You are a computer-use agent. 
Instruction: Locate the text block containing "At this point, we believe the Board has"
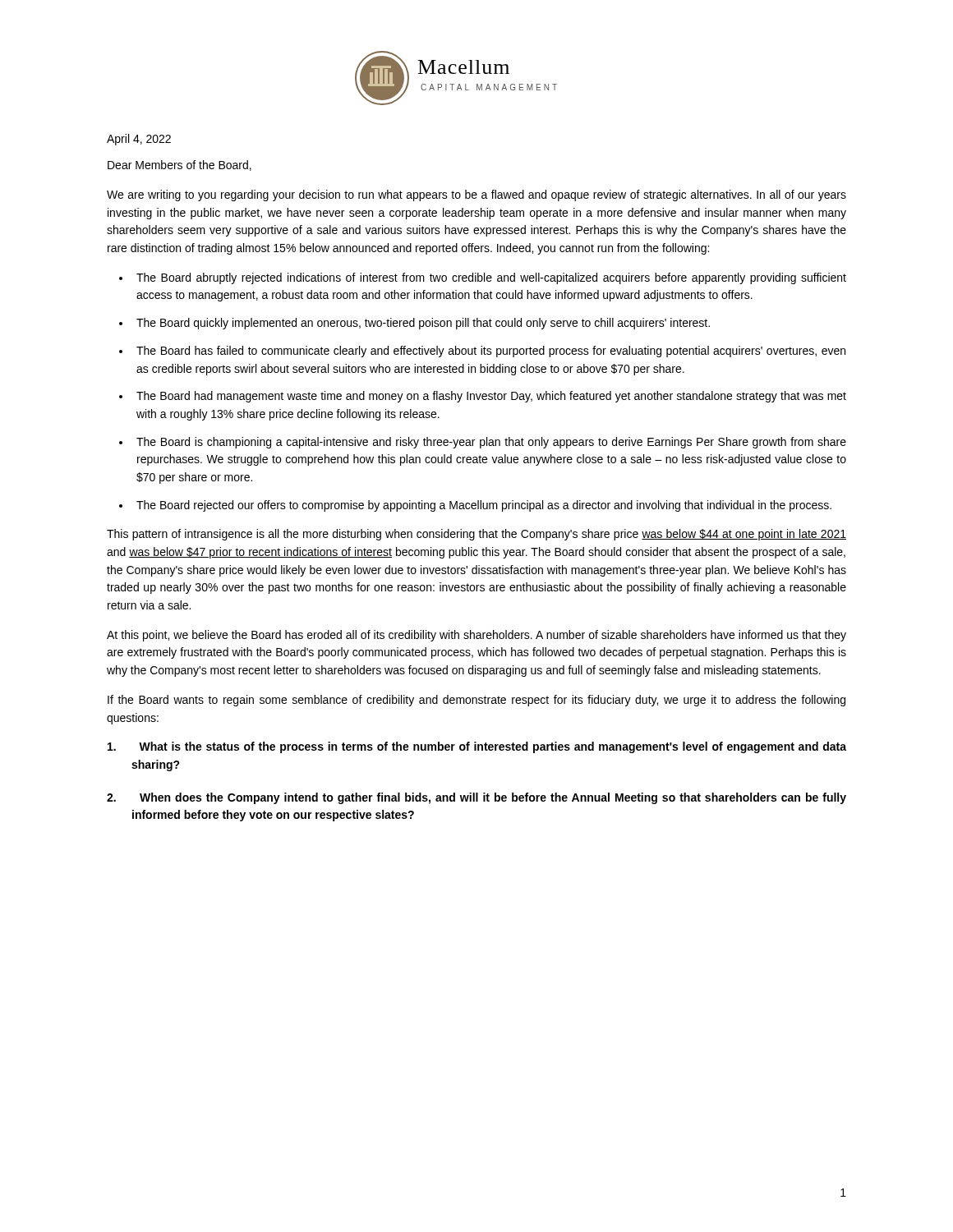click(x=476, y=652)
